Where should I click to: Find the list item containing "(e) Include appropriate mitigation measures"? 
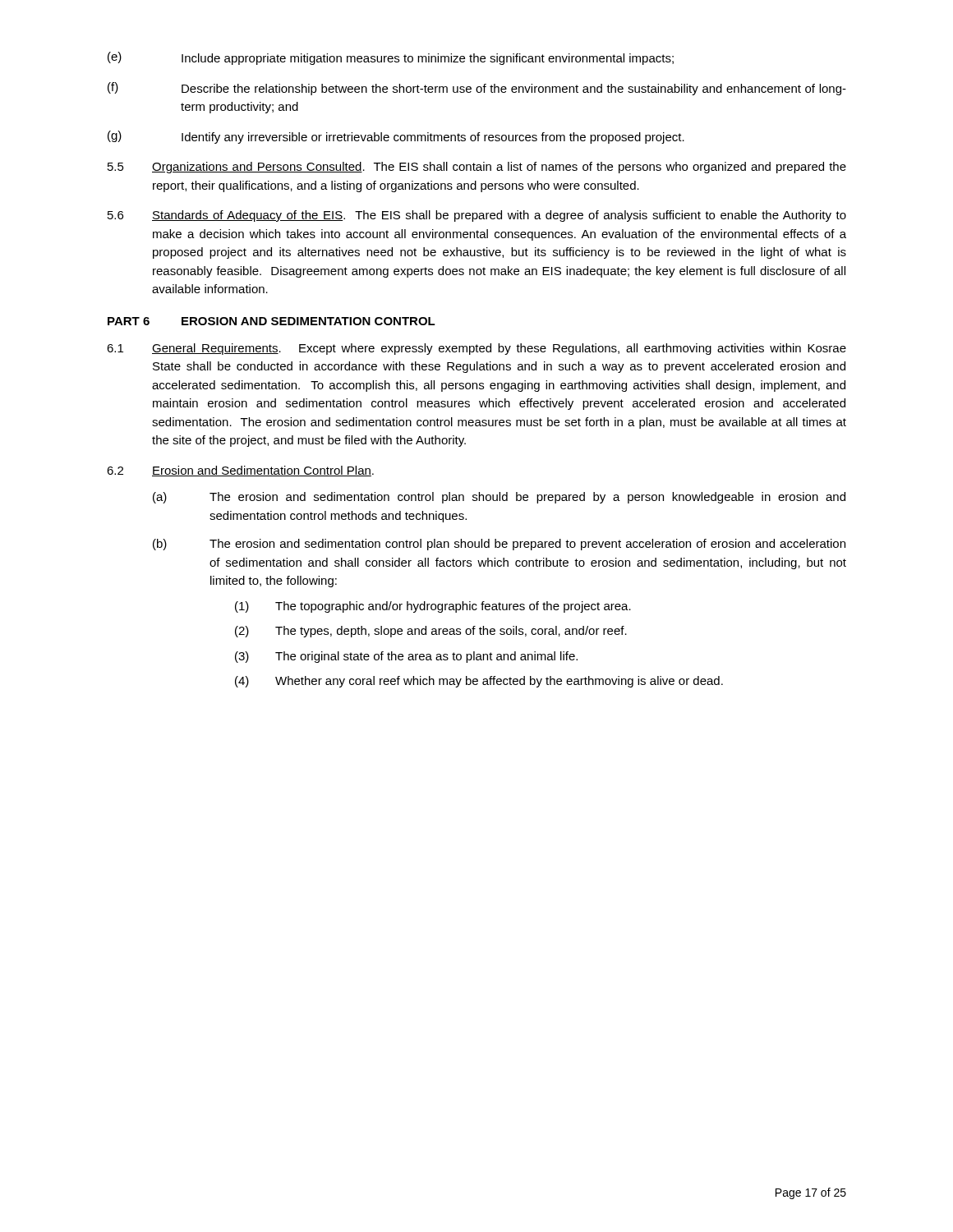(x=476, y=59)
